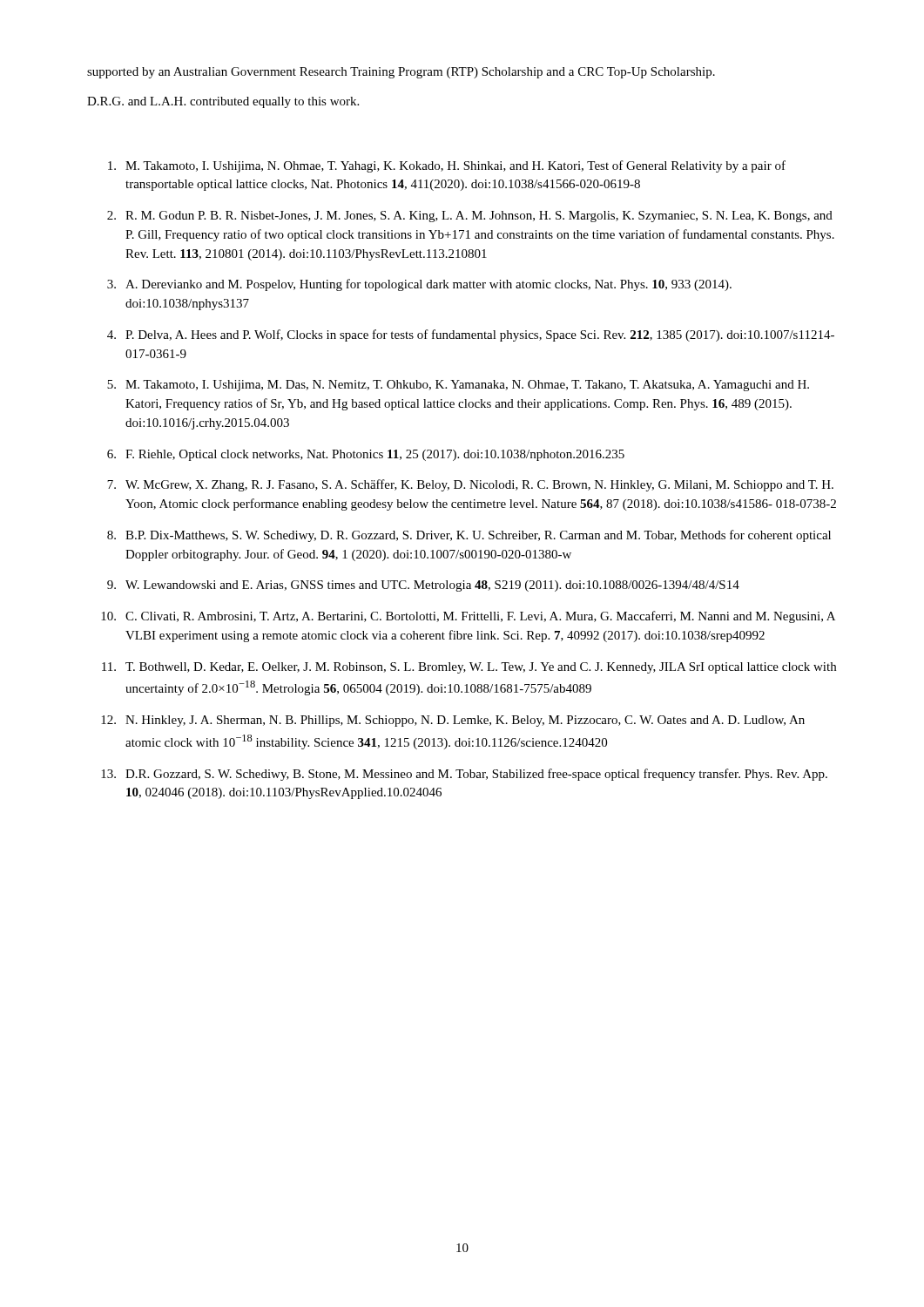Point to the region starting "4. P. Delva, A. Hees and P. Wolf,"
This screenshot has height=1307, width=924.
(x=462, y=345)
